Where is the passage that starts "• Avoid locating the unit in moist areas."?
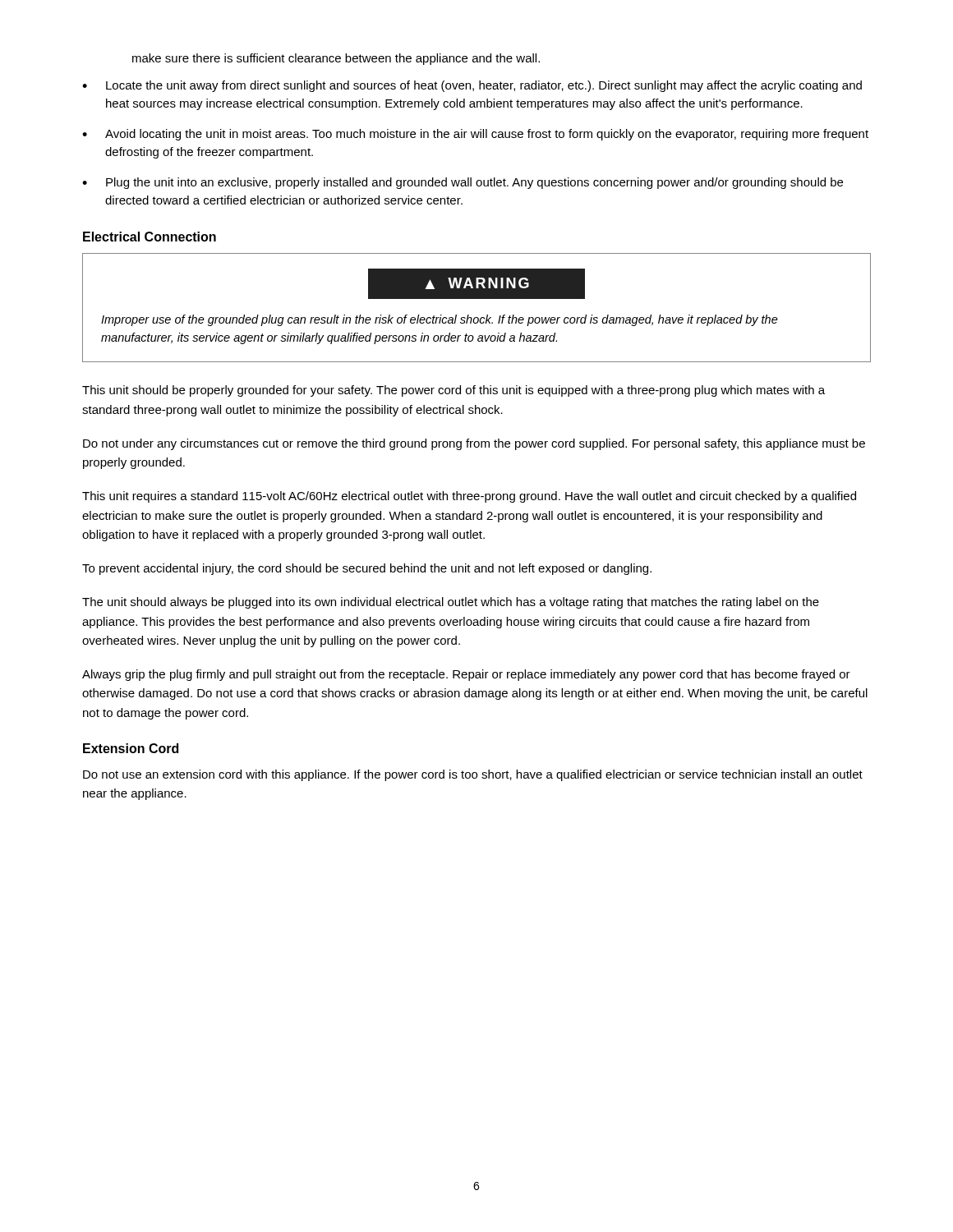The image size is (953, 1232). pyautogui.click(x=476, y=143)
